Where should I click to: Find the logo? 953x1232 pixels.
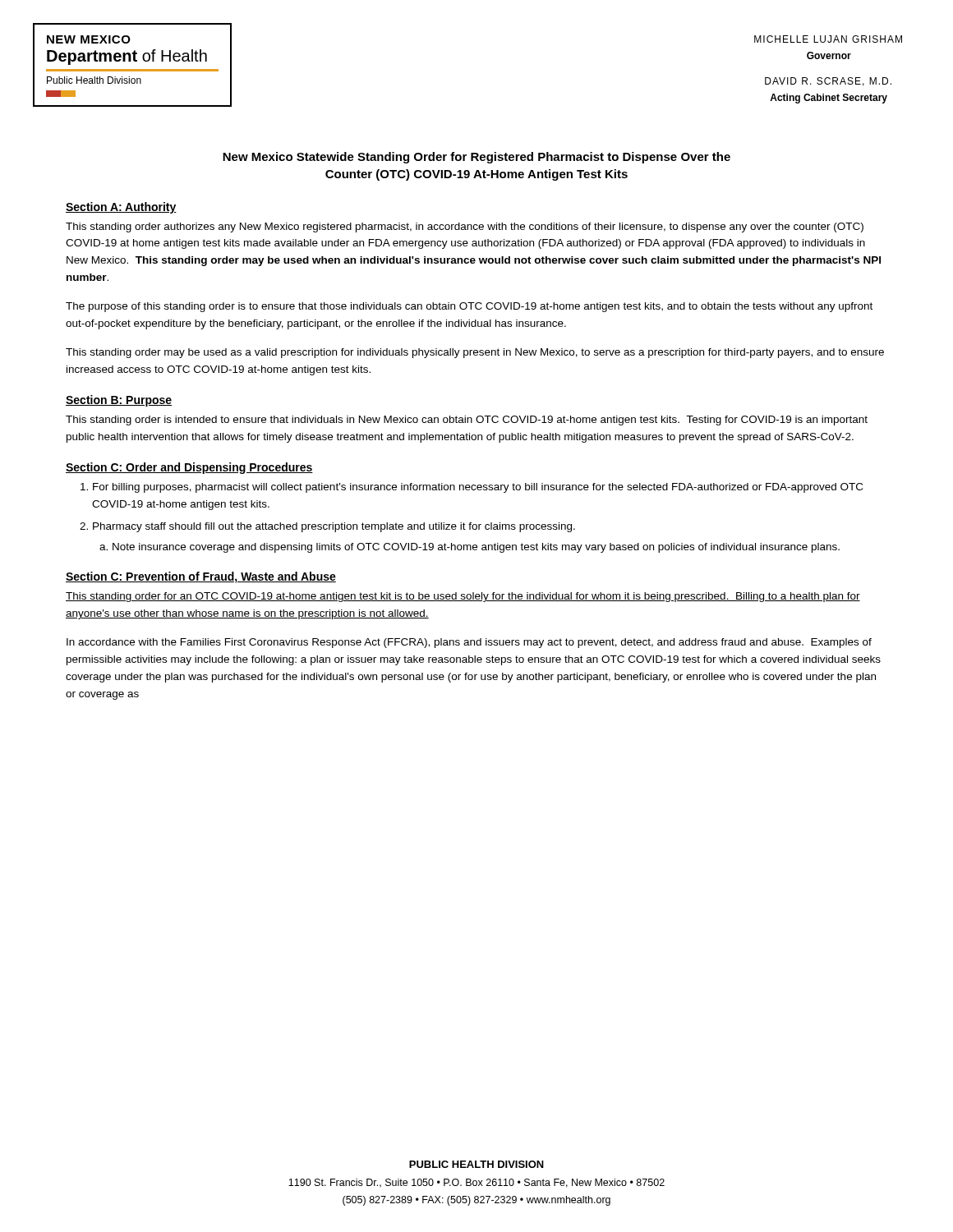[132, 65]
